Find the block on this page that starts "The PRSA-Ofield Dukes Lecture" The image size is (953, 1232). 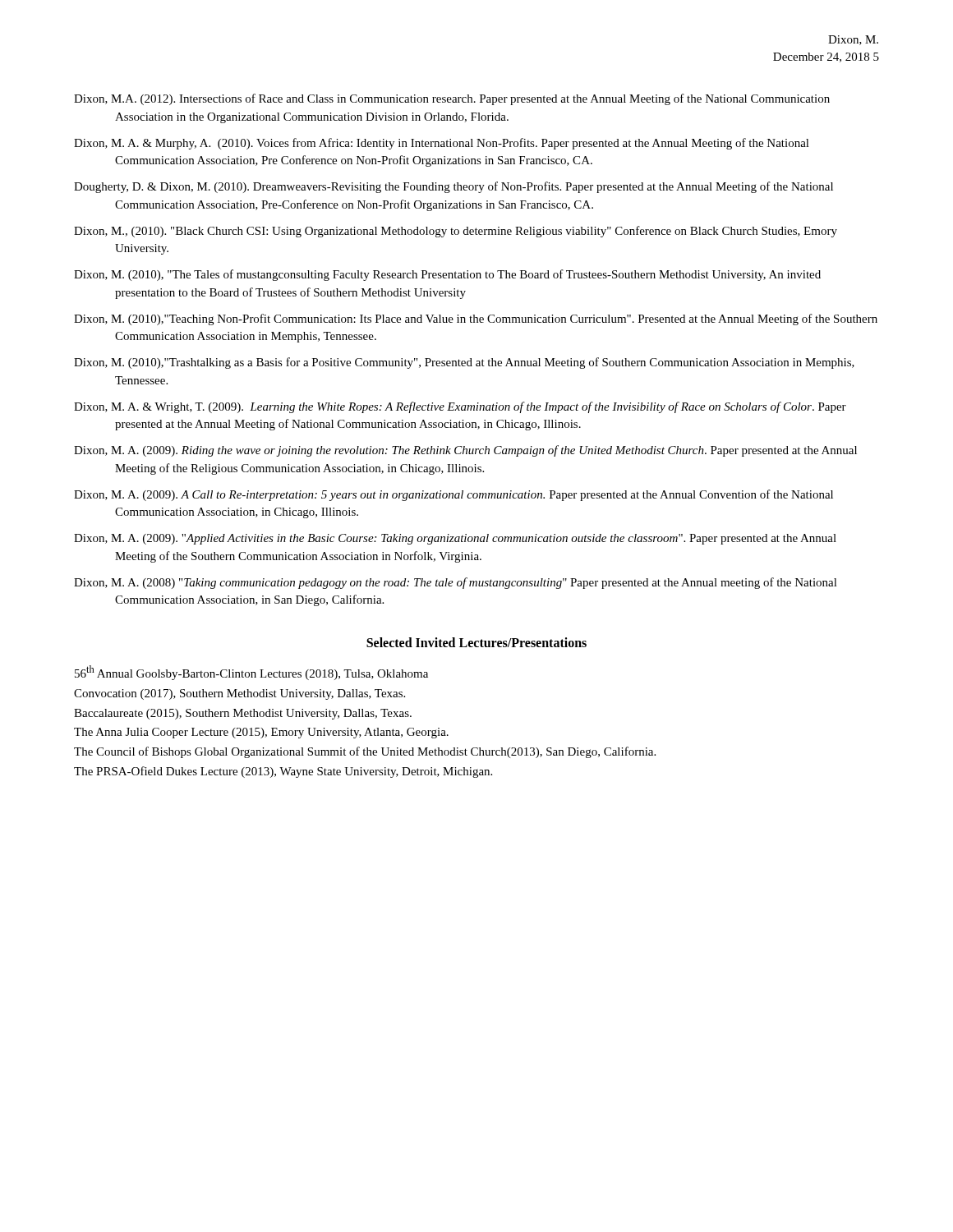pos(284,771)
